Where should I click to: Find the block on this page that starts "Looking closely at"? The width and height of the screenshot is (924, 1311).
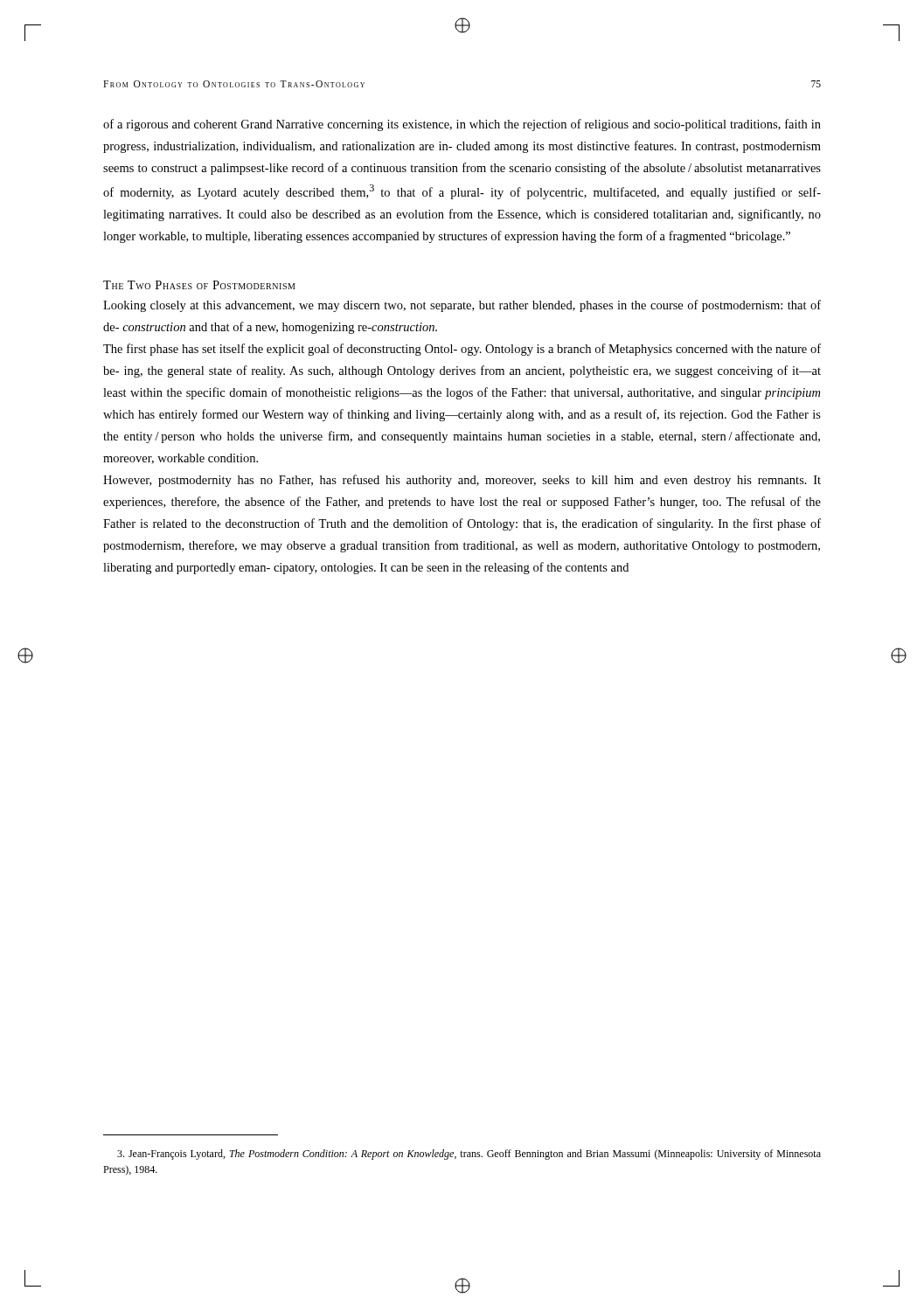click(462, 437)
